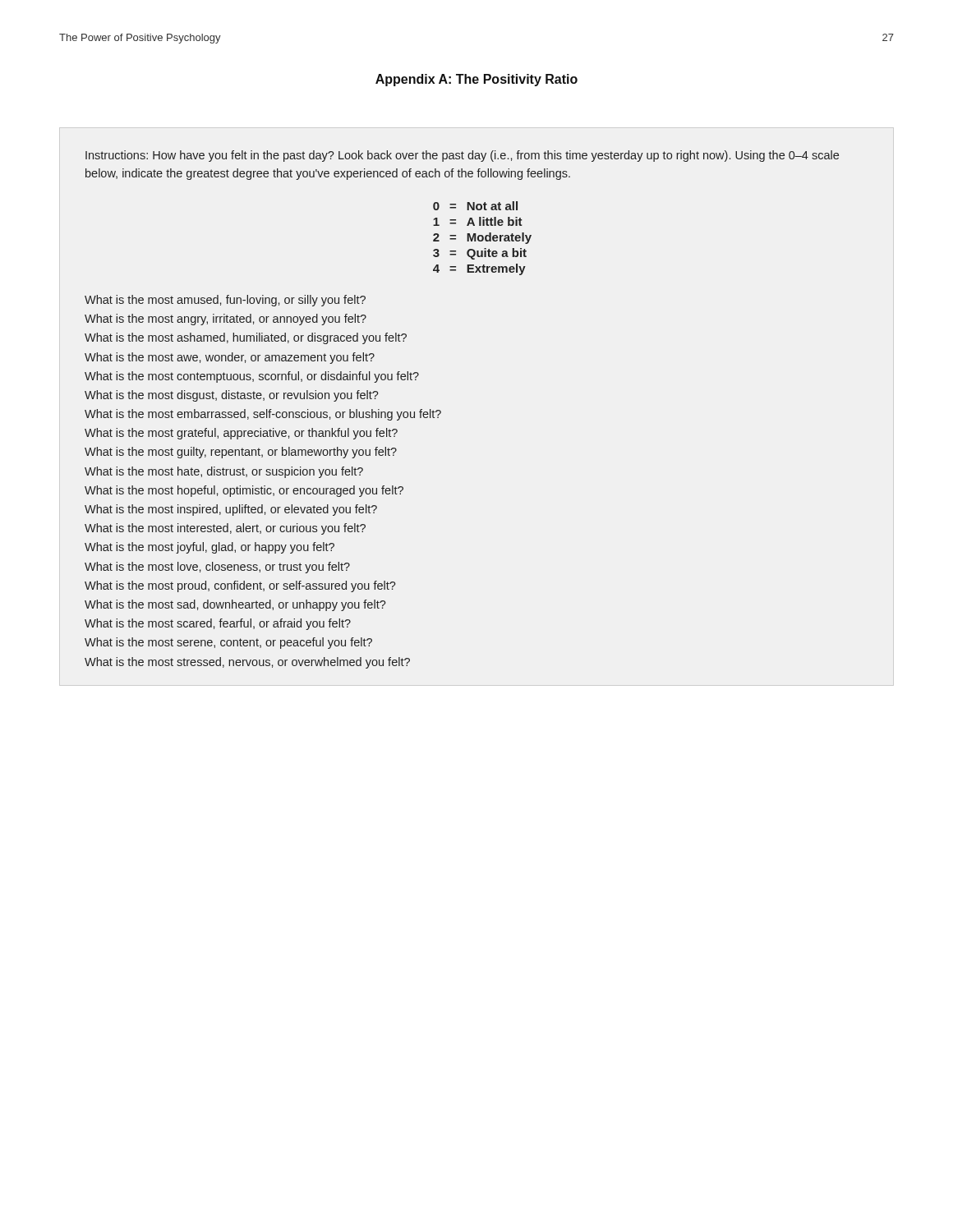Click on the element starting "What is the most ashamed, humiliated,"
953x1232 pixels.
[246, 338]
